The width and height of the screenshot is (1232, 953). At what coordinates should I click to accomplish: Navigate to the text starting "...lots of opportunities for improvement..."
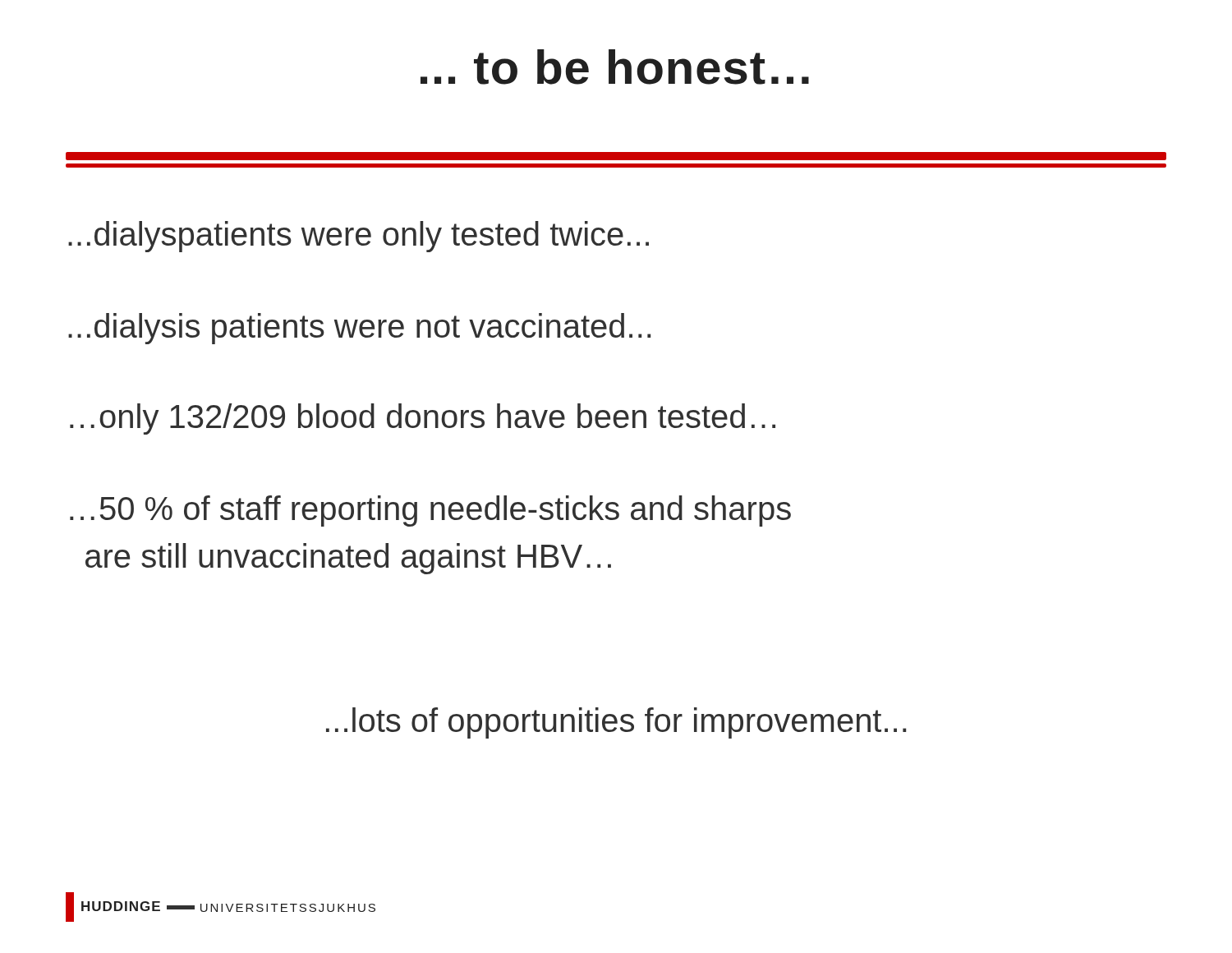616,721
